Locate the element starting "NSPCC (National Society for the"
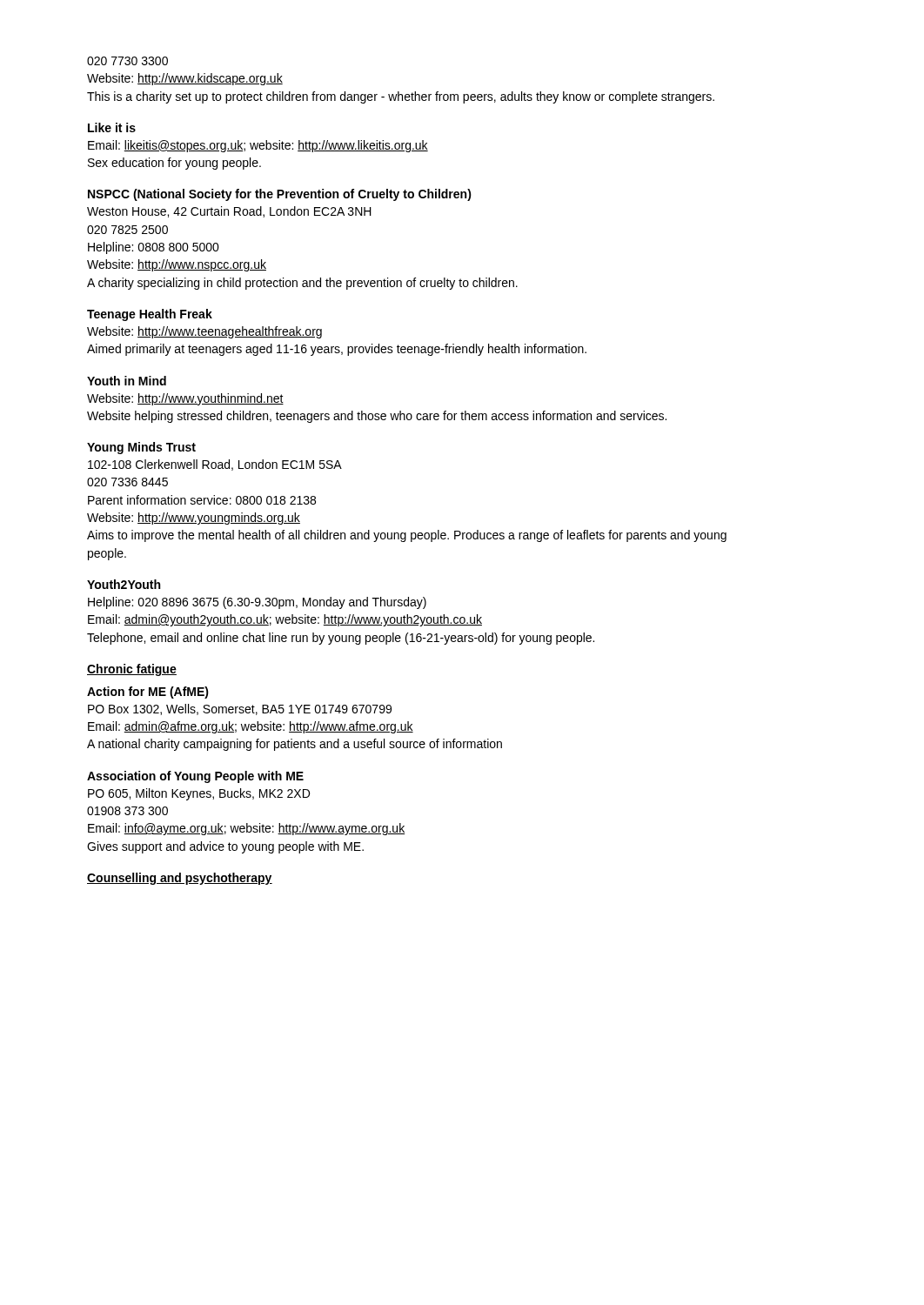 (279, 194)
